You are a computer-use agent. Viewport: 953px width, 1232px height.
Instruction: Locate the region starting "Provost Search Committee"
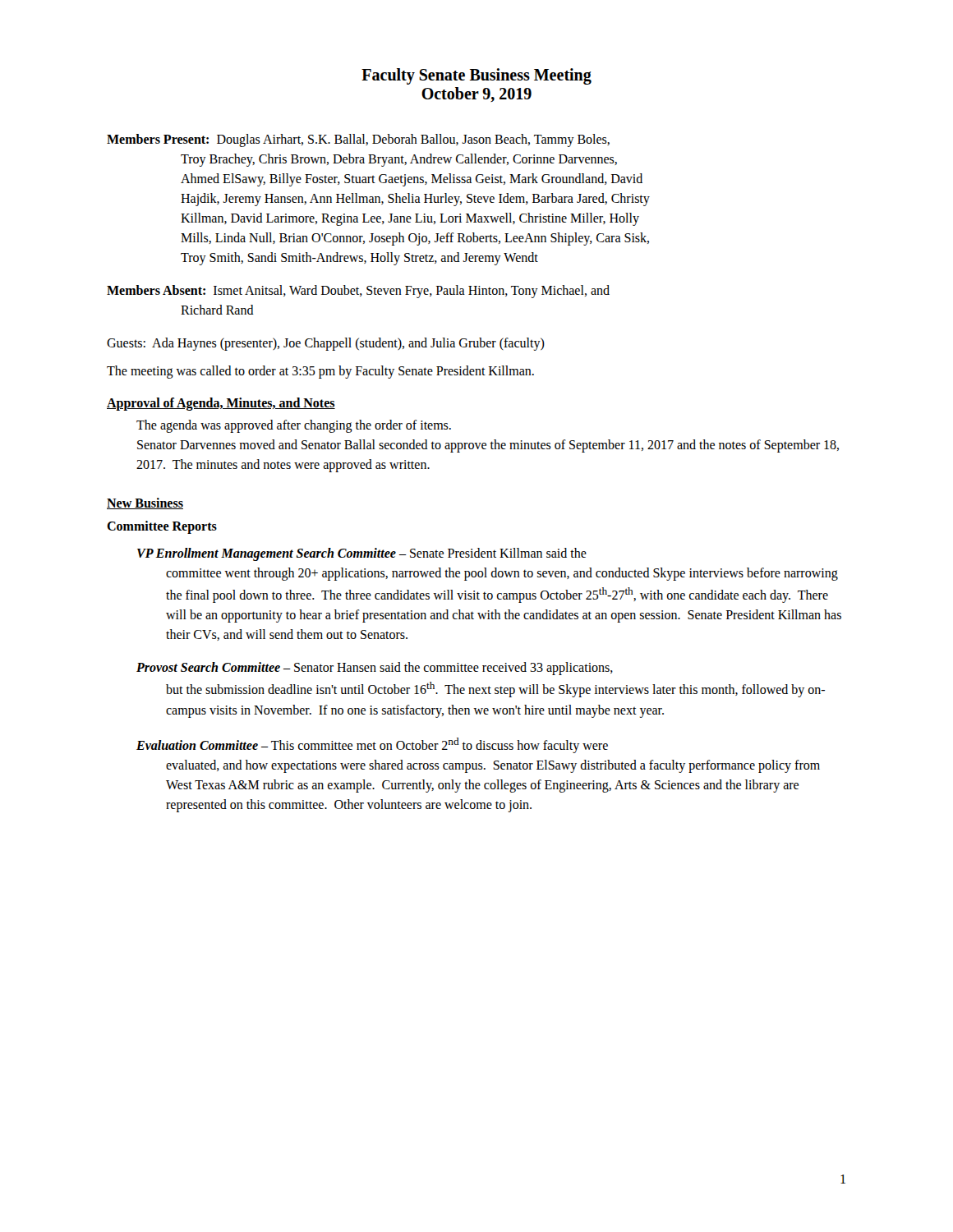(491, 690)
